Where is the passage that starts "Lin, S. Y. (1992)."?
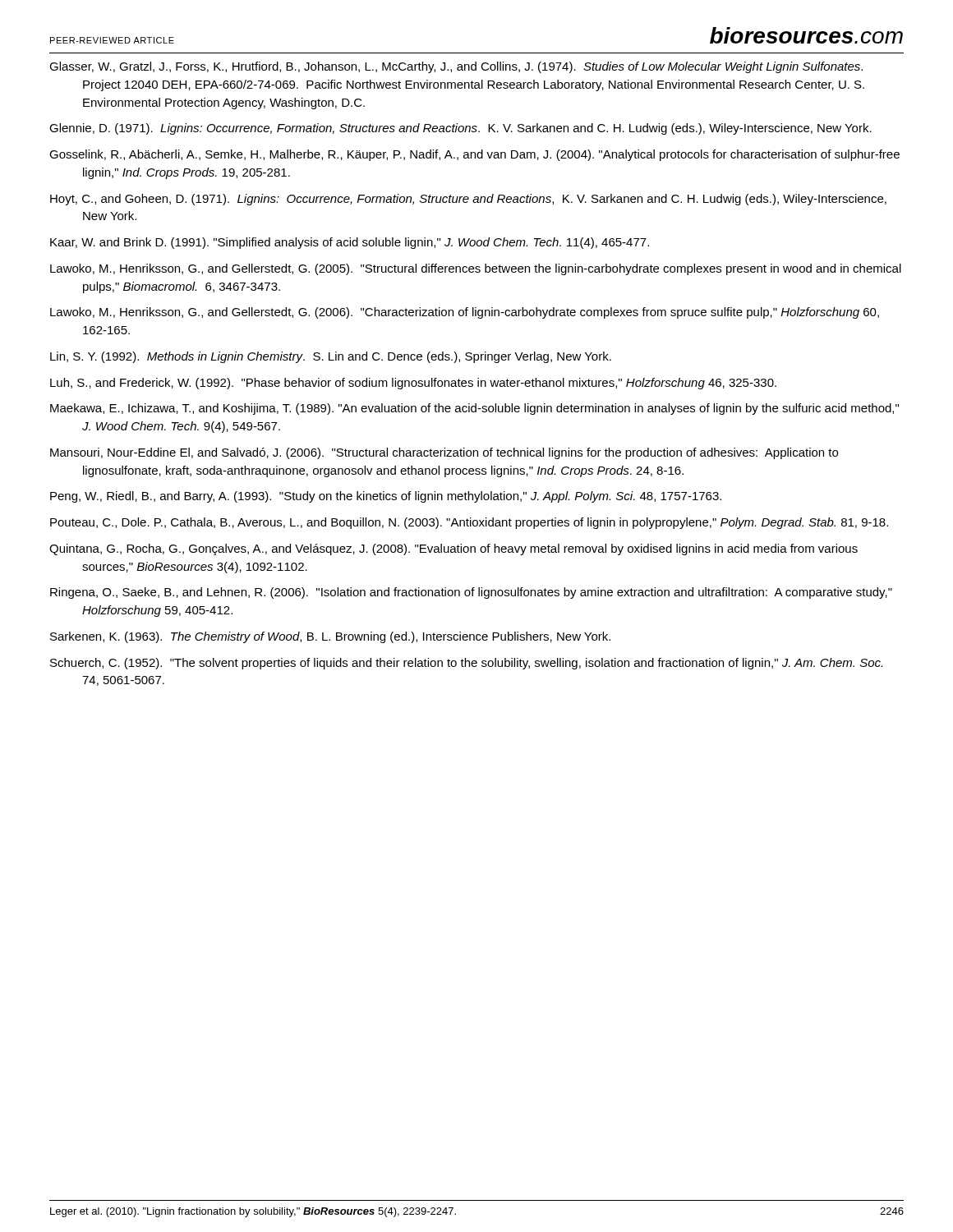953x1232 pixels. (x=331, y=356)
